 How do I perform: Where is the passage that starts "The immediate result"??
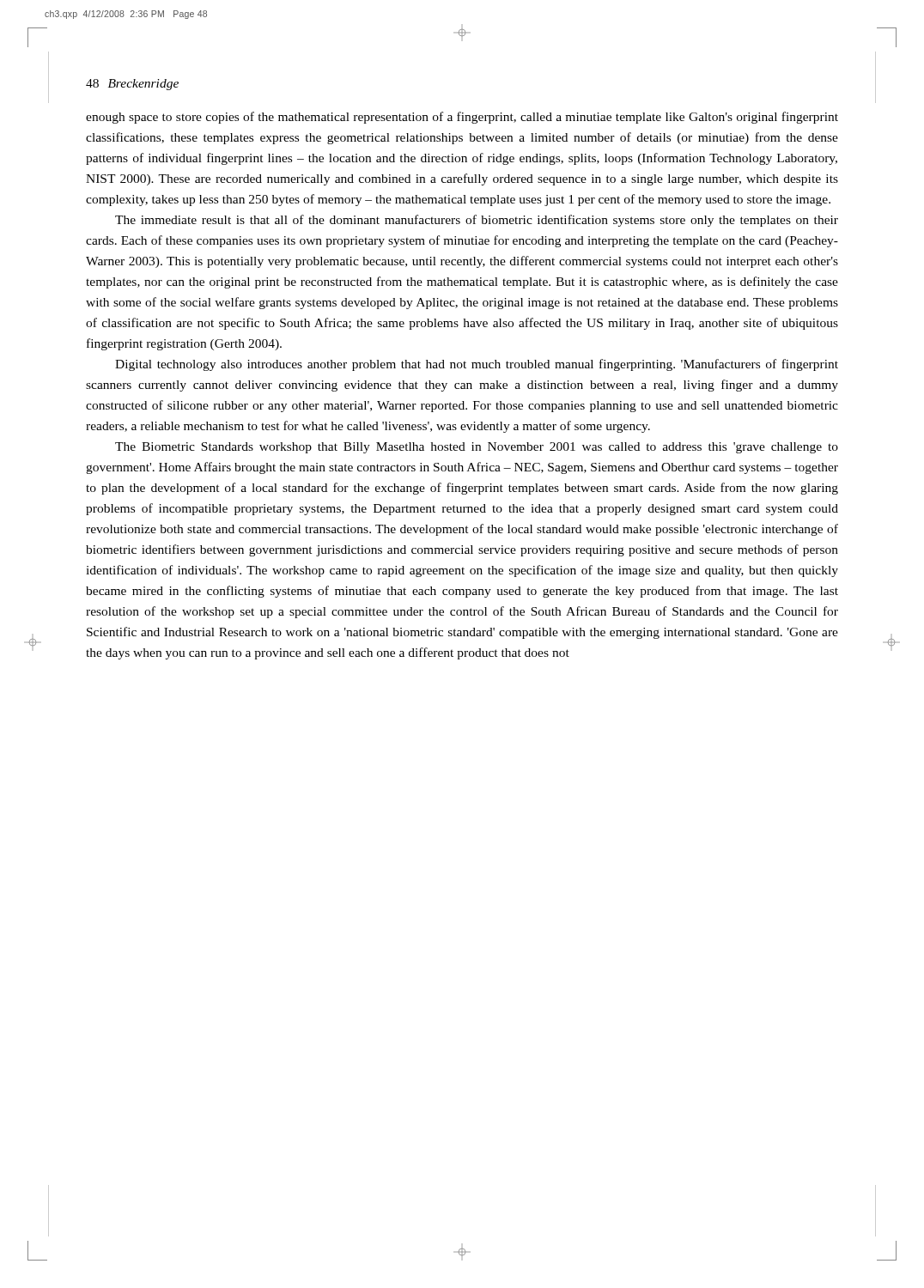tap(462, 282)
